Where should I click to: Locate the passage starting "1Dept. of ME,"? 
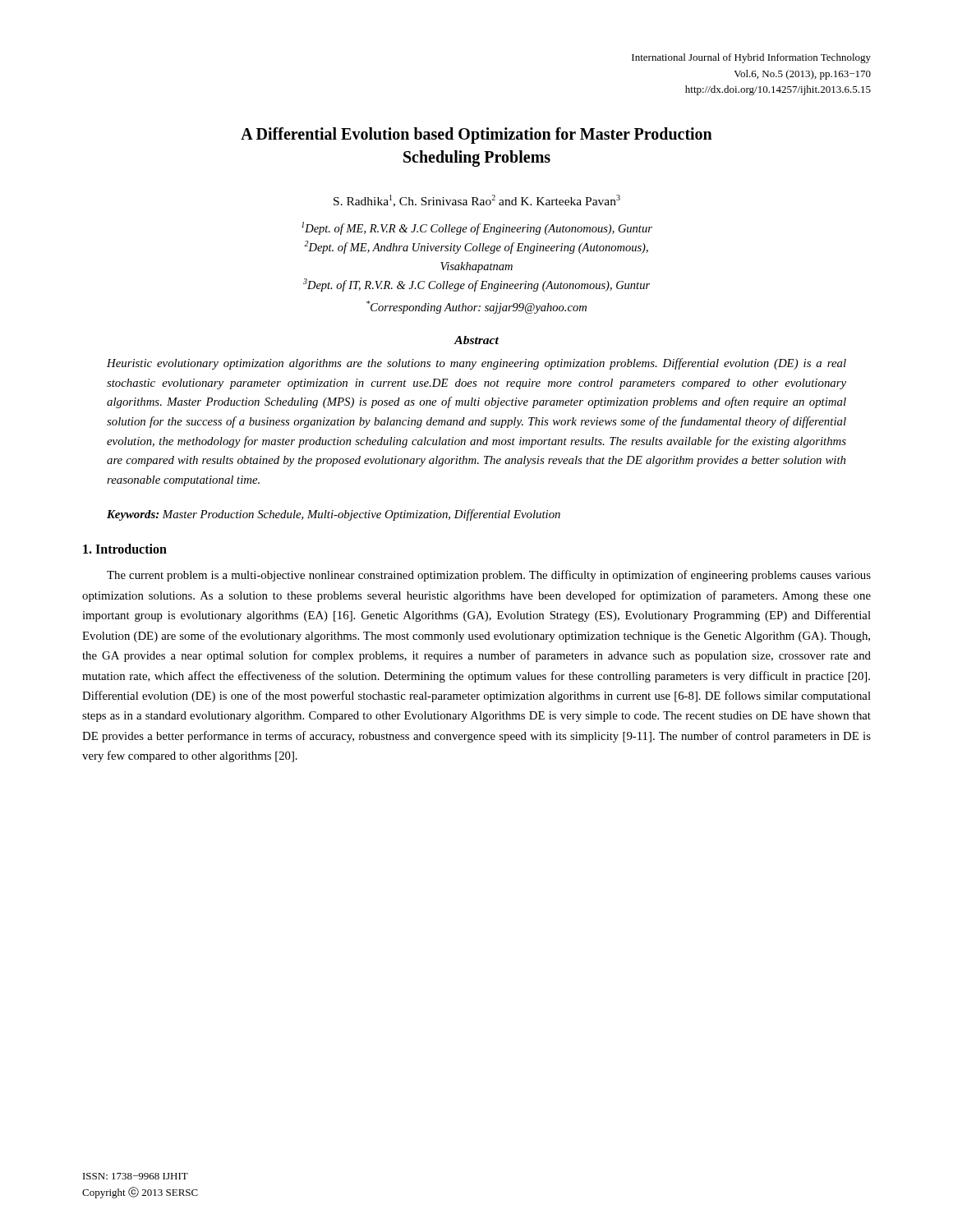[x=476, y=256]
